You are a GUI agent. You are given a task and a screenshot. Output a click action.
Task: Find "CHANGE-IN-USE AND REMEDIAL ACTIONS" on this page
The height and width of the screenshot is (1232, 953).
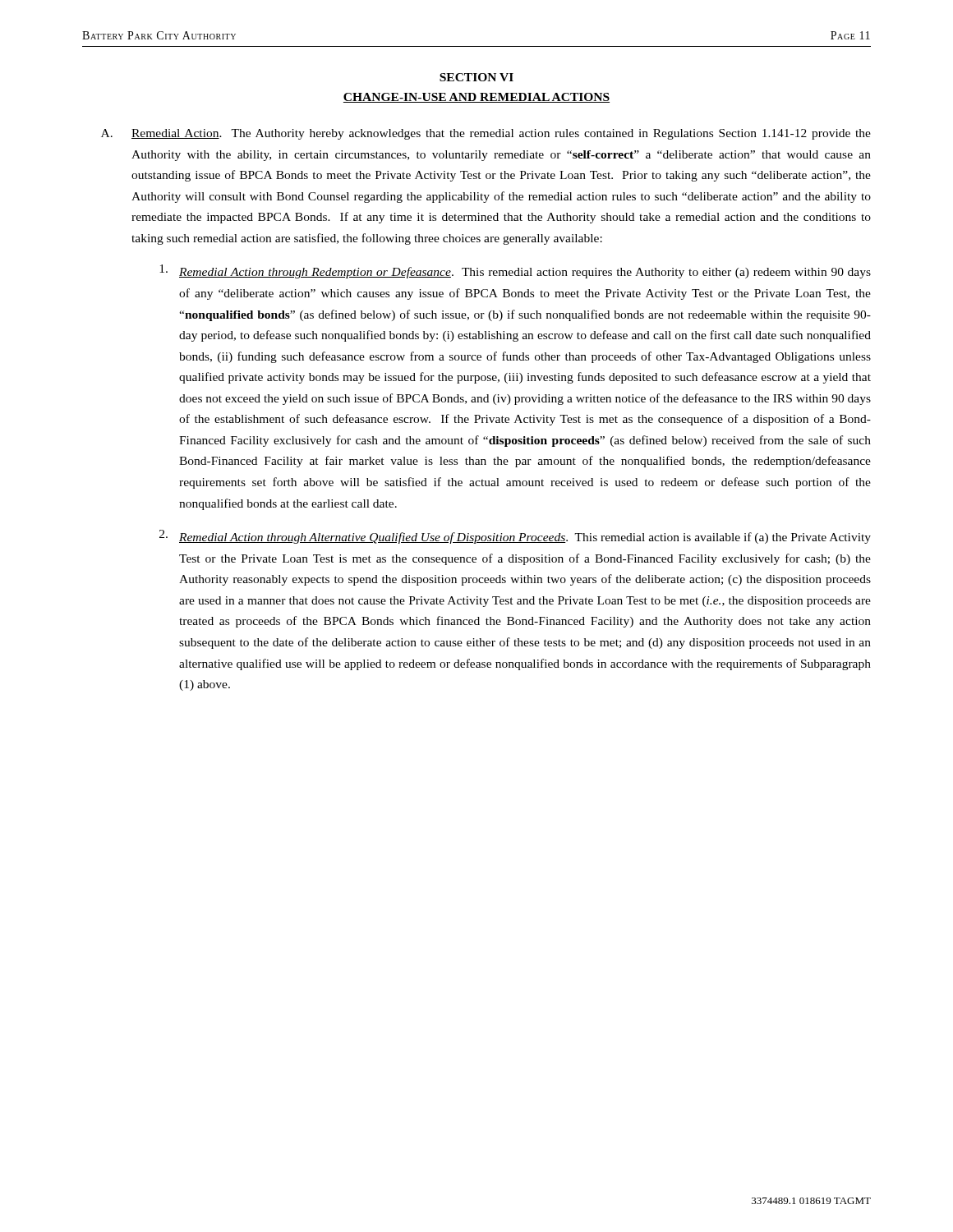coord(476,97)
